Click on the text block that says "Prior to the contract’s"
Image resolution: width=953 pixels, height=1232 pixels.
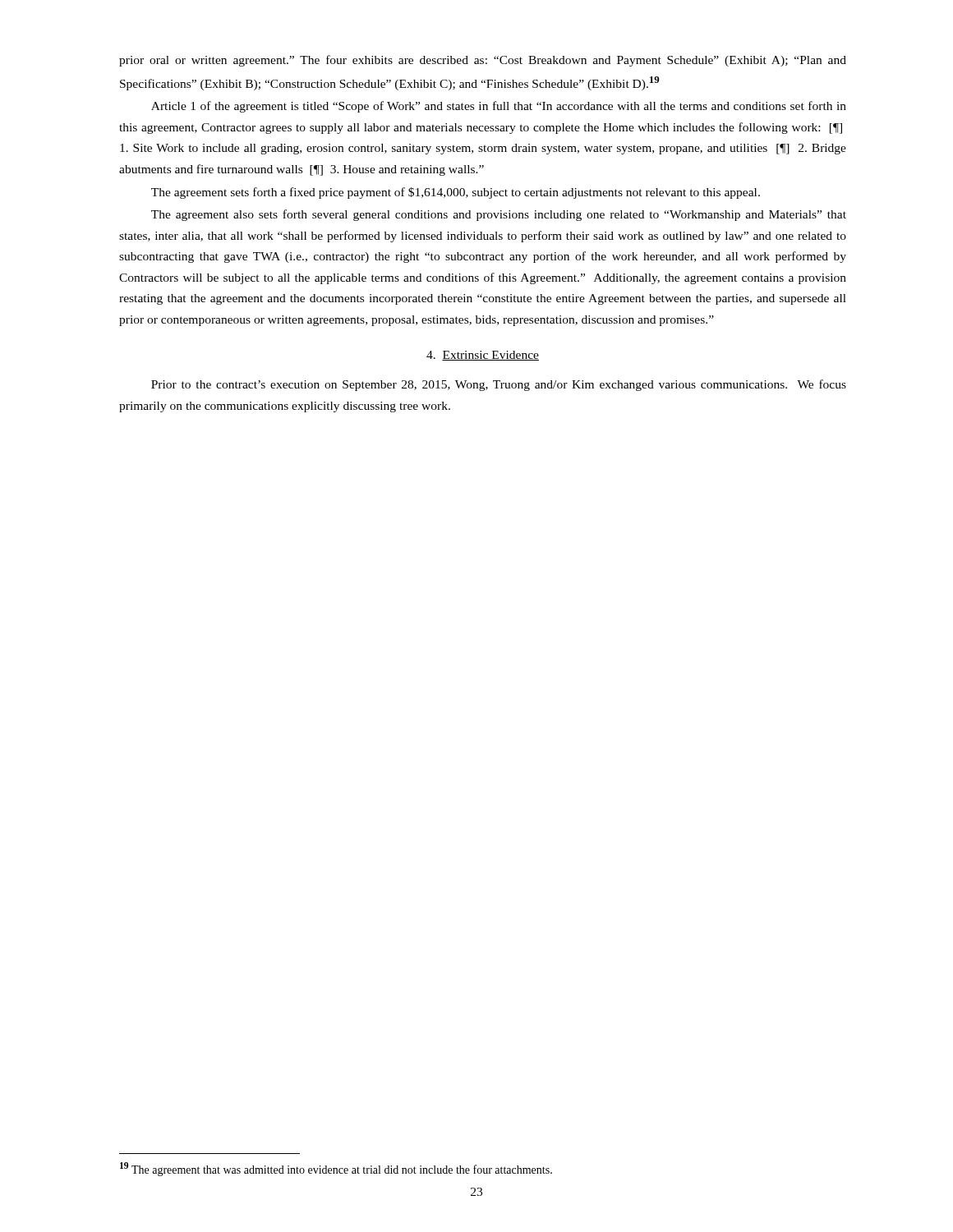point(483,395)
